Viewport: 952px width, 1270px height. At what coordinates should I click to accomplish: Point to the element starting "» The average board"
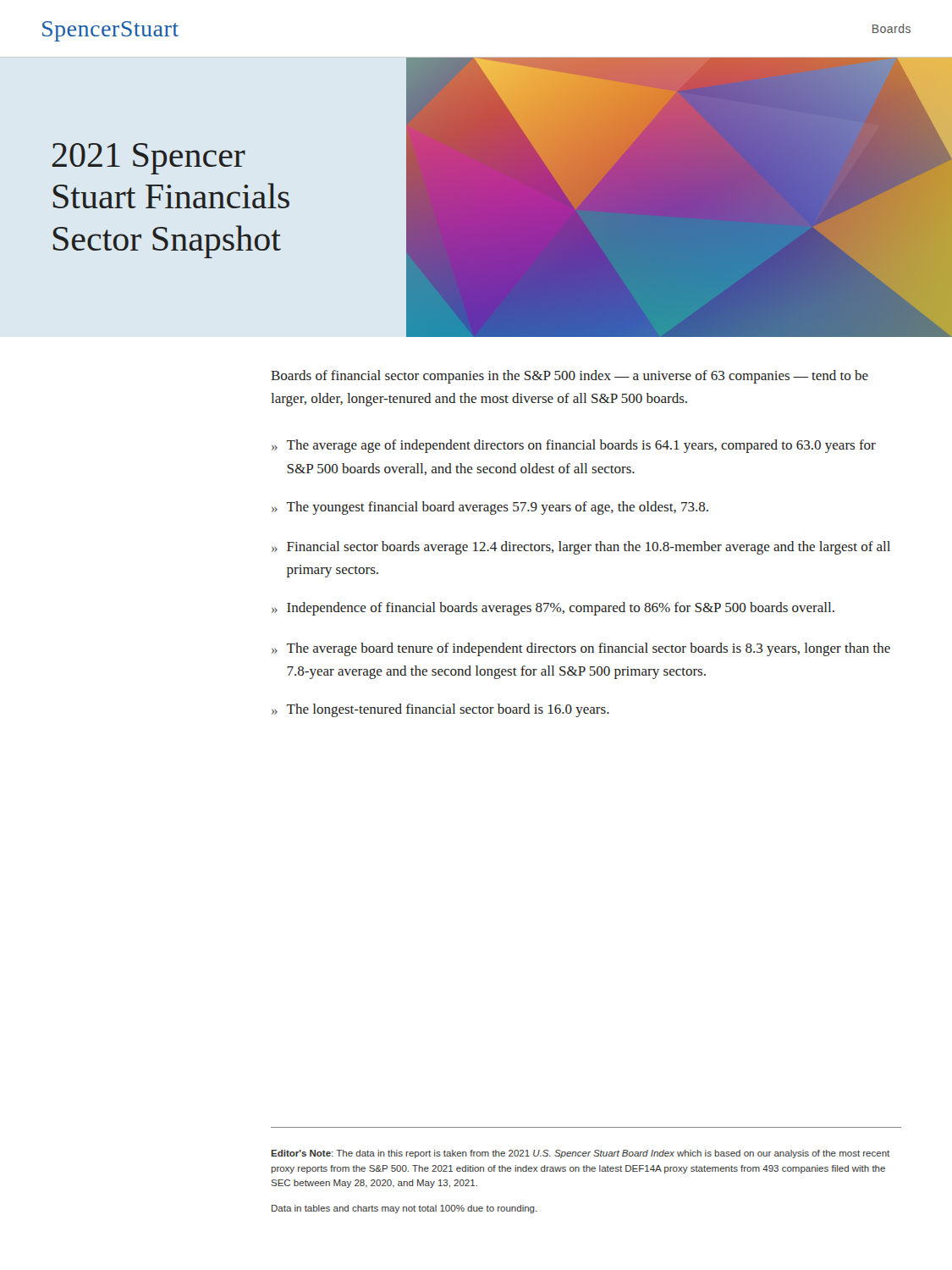[586, 659]
